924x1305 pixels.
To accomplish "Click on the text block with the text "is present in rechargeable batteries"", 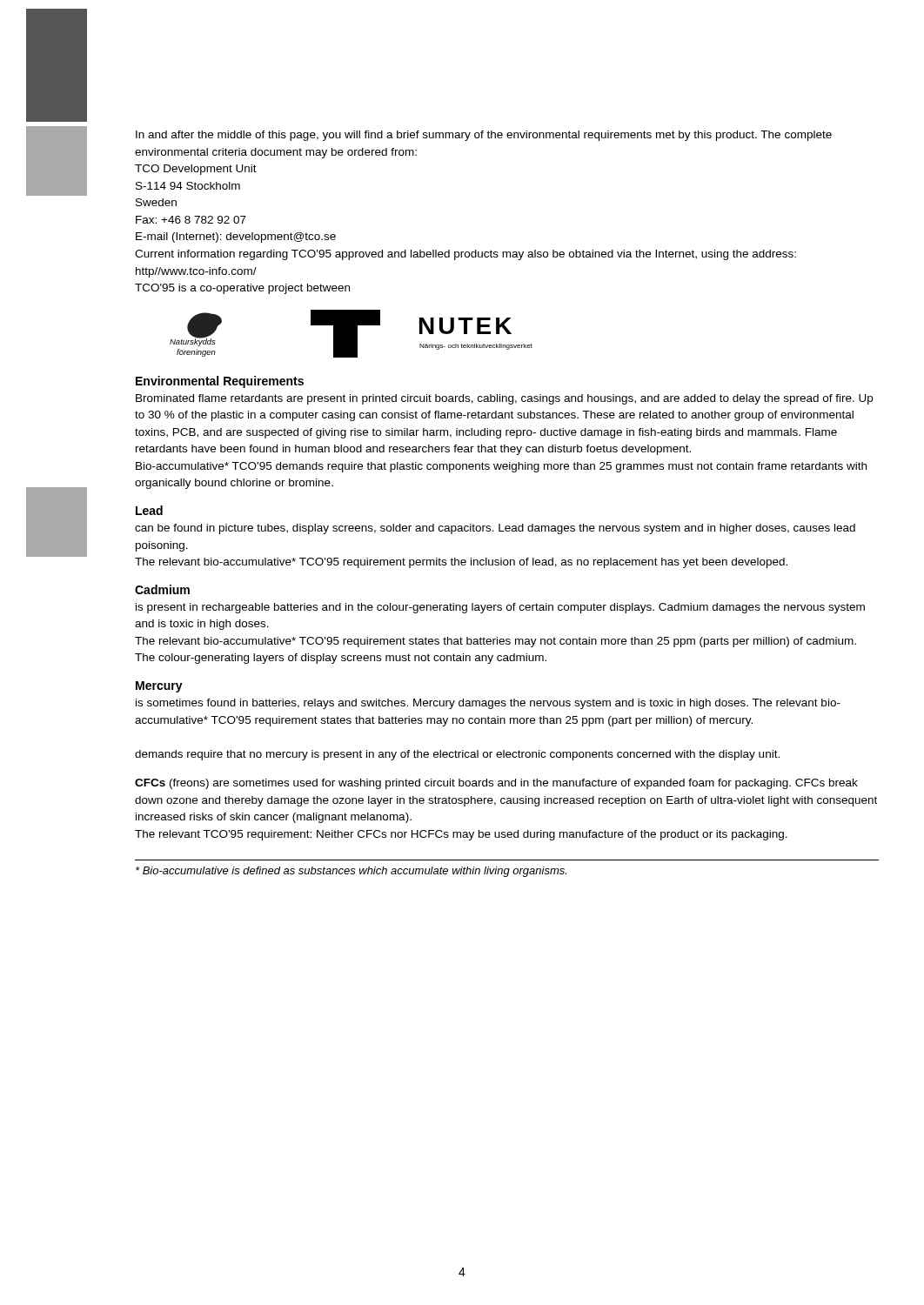I will point(500,632).
